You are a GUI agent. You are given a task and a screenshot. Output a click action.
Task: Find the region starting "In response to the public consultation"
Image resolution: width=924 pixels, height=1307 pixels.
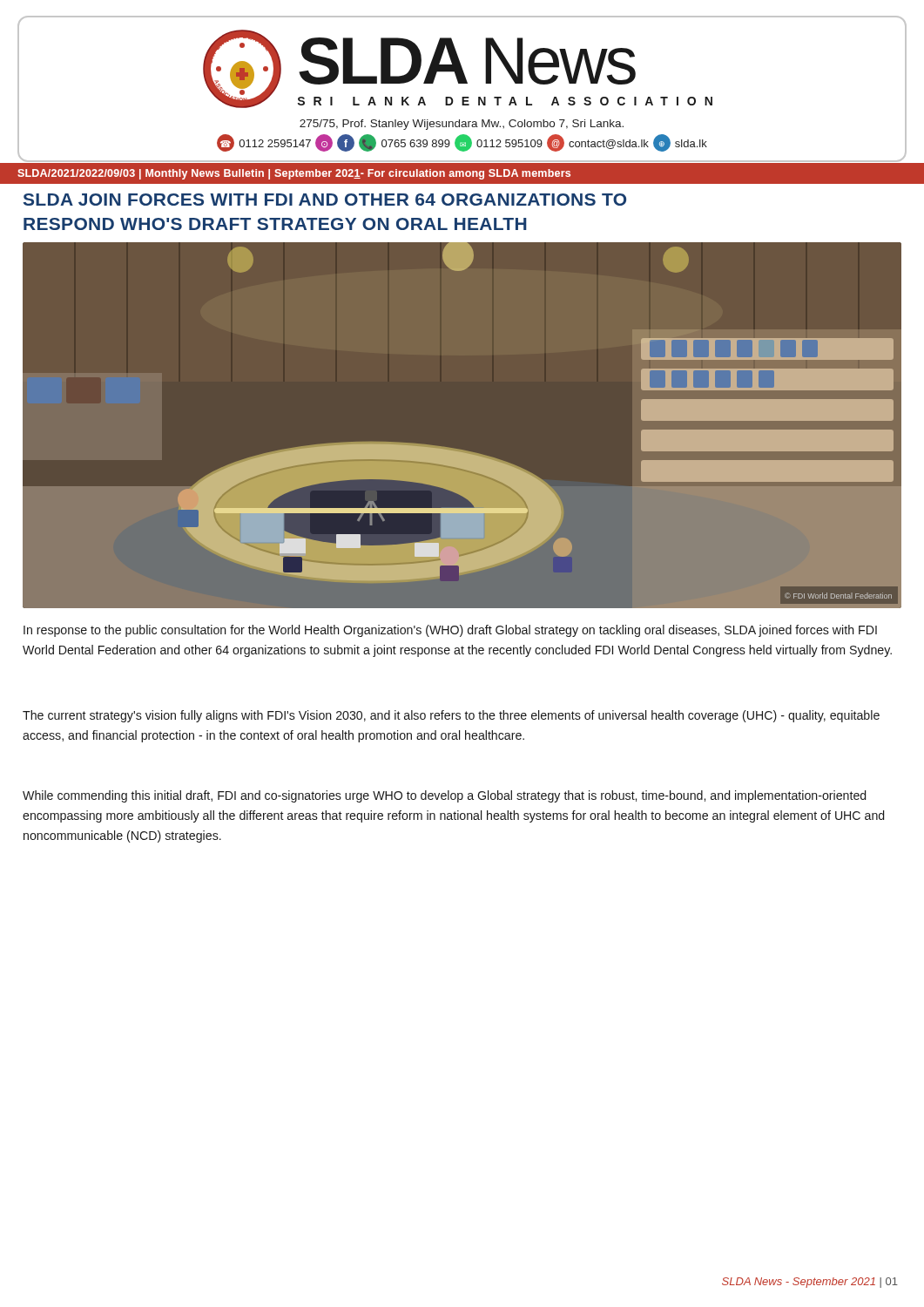458,640
